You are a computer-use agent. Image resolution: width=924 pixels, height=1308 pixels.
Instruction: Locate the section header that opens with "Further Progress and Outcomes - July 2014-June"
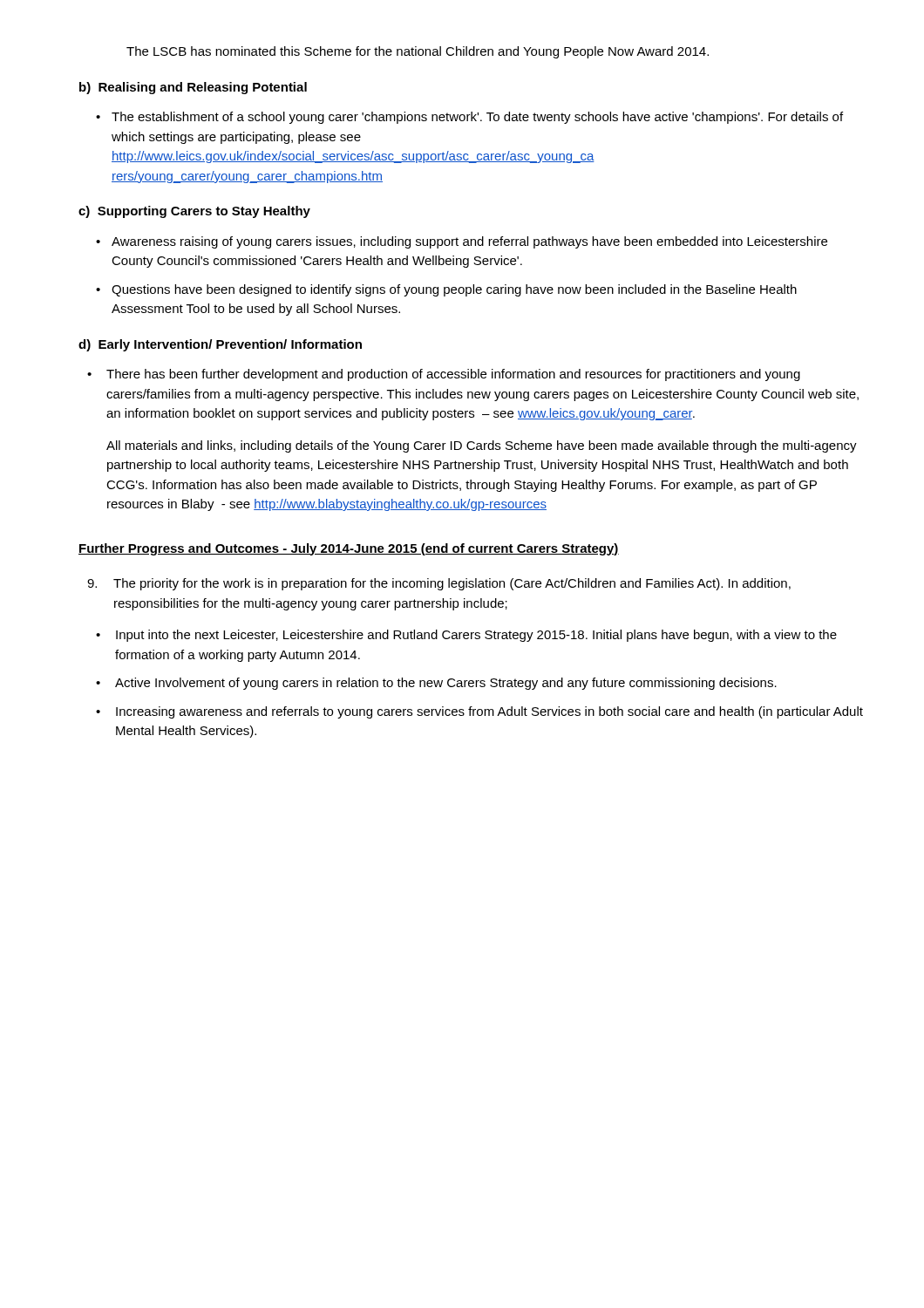tap(348, 548)
